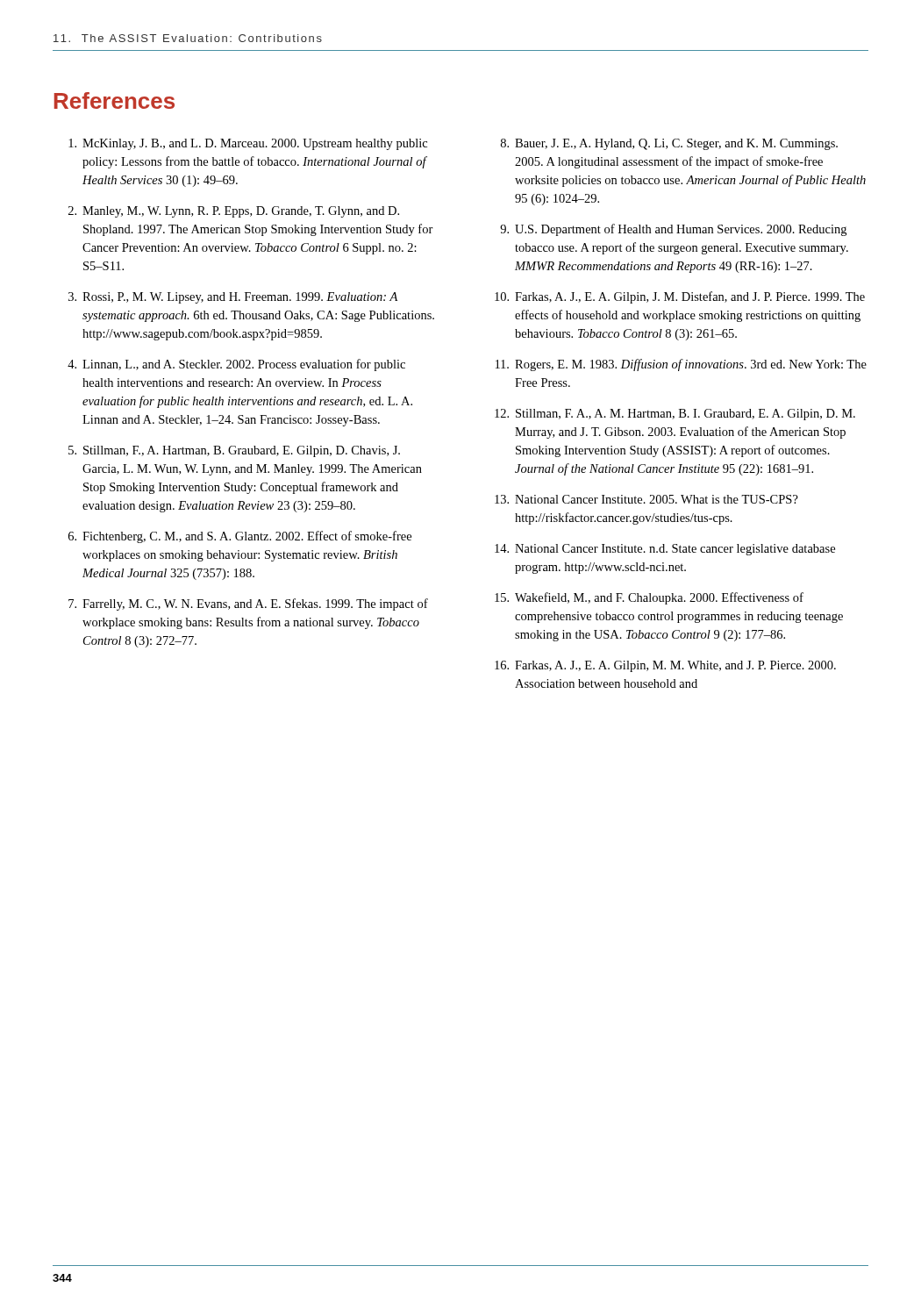The height and width of the screenshot is (1316, 921).
Task: Select the list item containing "12. Stillman, F. A.,"
Action: click(677, 442)
